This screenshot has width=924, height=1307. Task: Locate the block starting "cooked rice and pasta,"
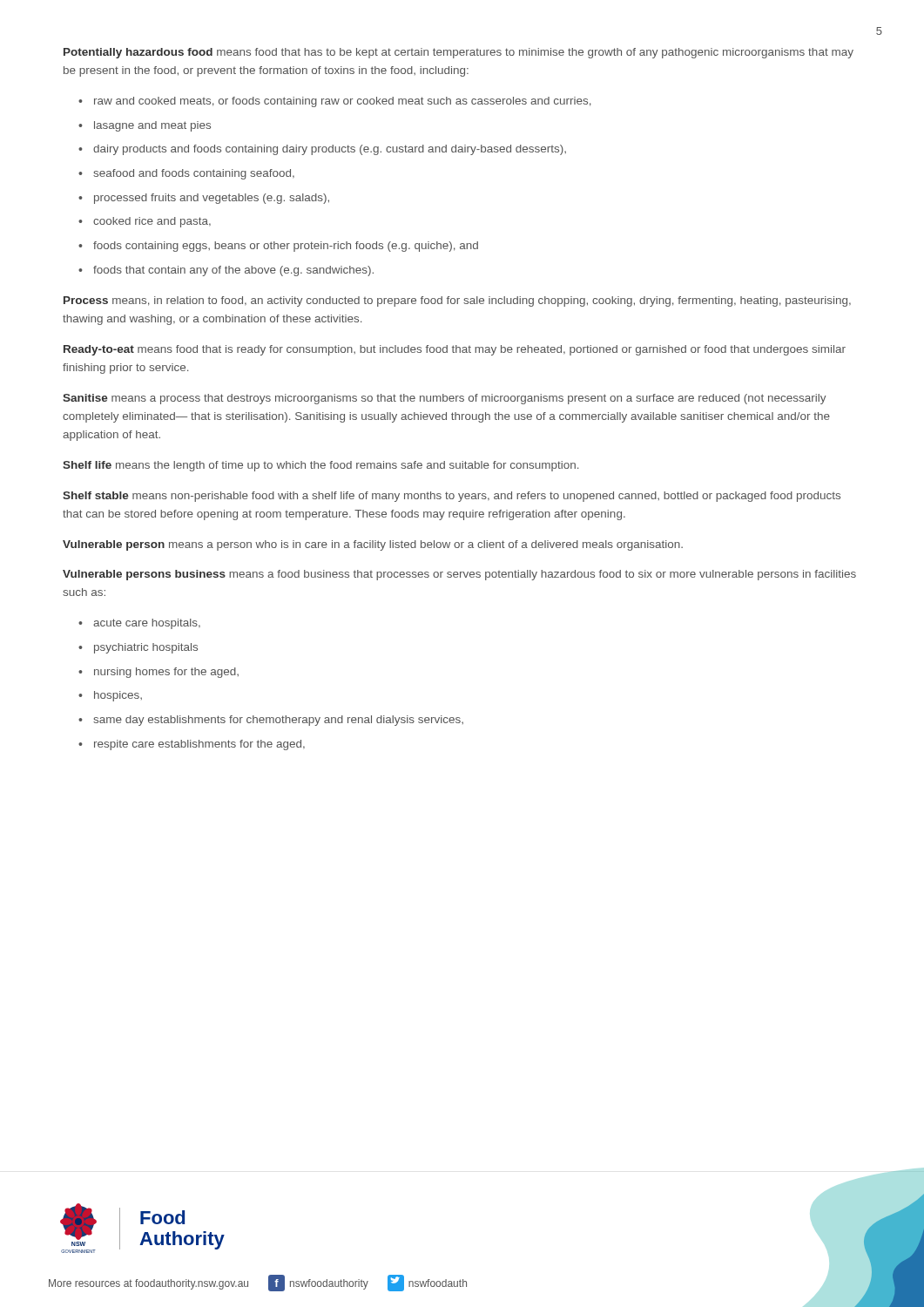145,222
